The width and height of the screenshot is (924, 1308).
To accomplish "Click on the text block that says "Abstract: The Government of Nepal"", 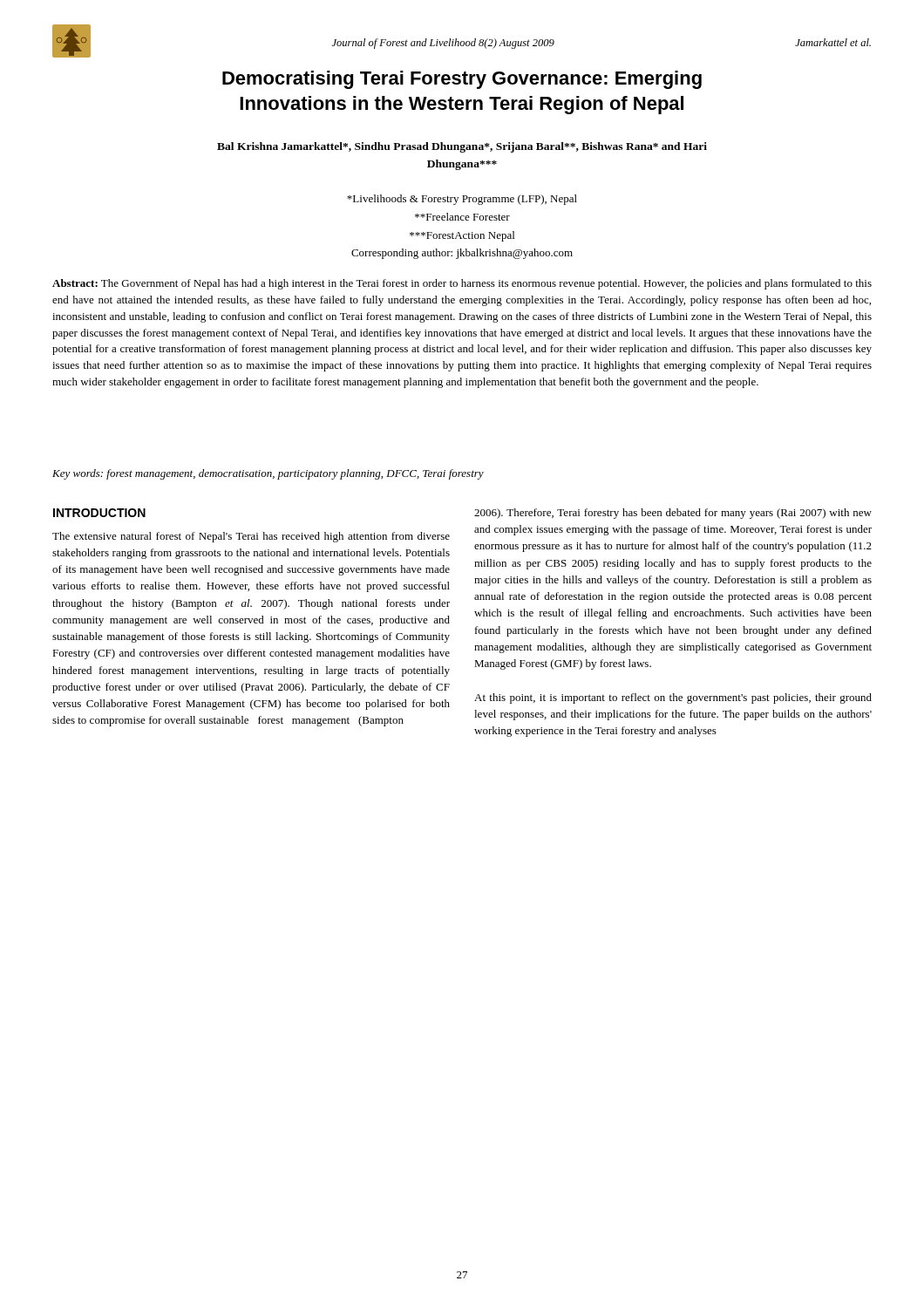I will (462, 332).
